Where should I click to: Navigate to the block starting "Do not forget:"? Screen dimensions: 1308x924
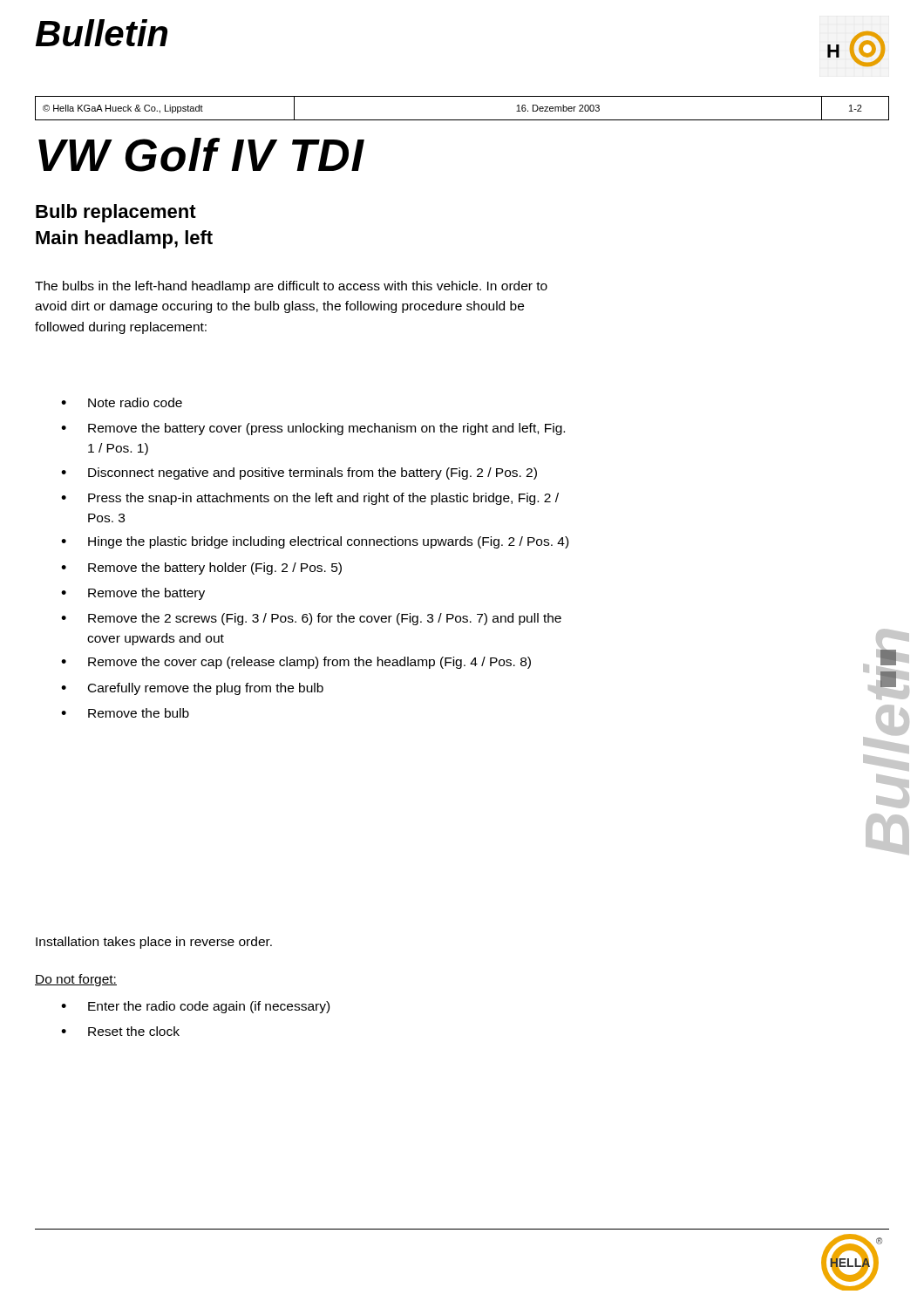76,979
